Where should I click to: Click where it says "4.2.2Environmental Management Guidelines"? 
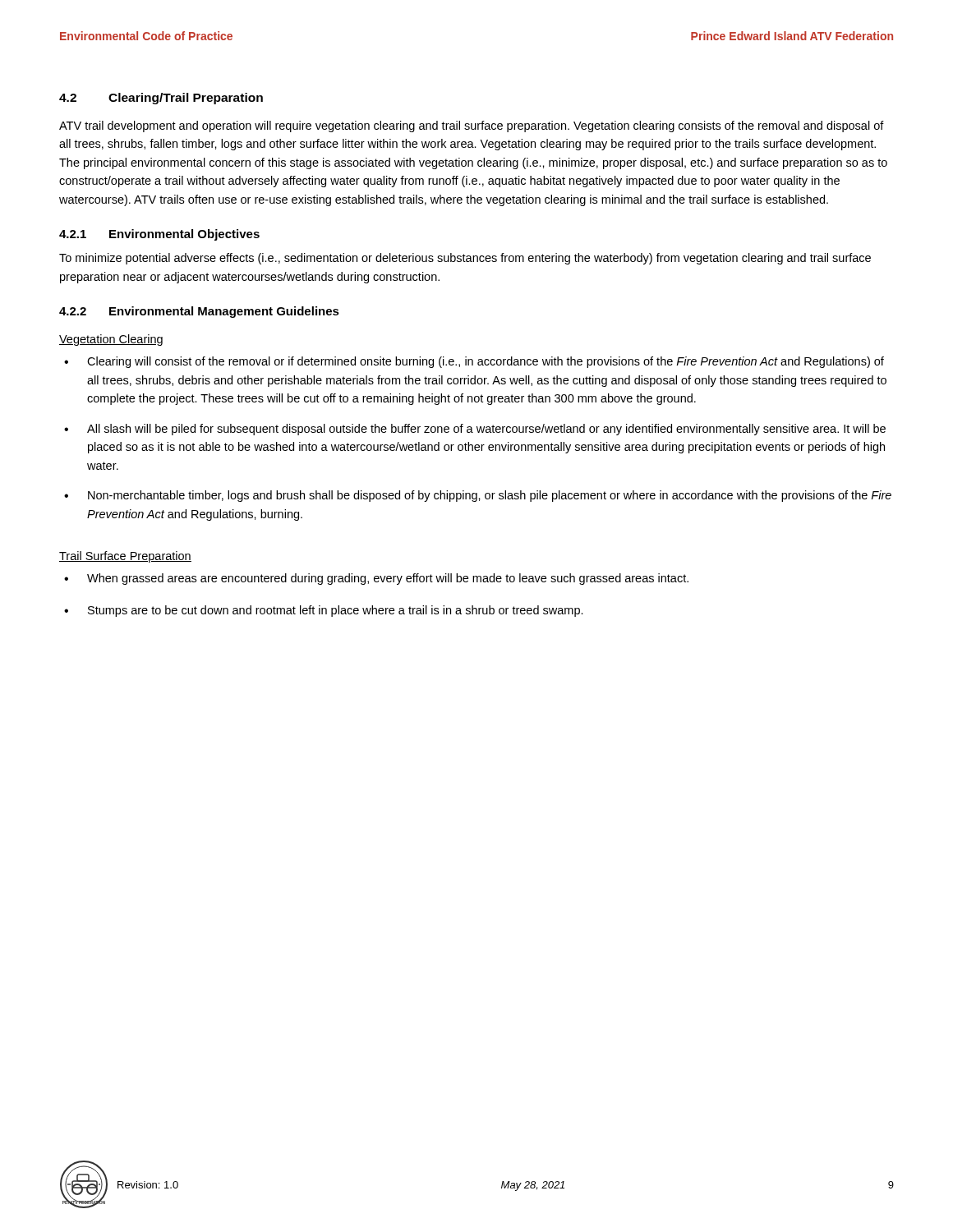coord(199,311)
